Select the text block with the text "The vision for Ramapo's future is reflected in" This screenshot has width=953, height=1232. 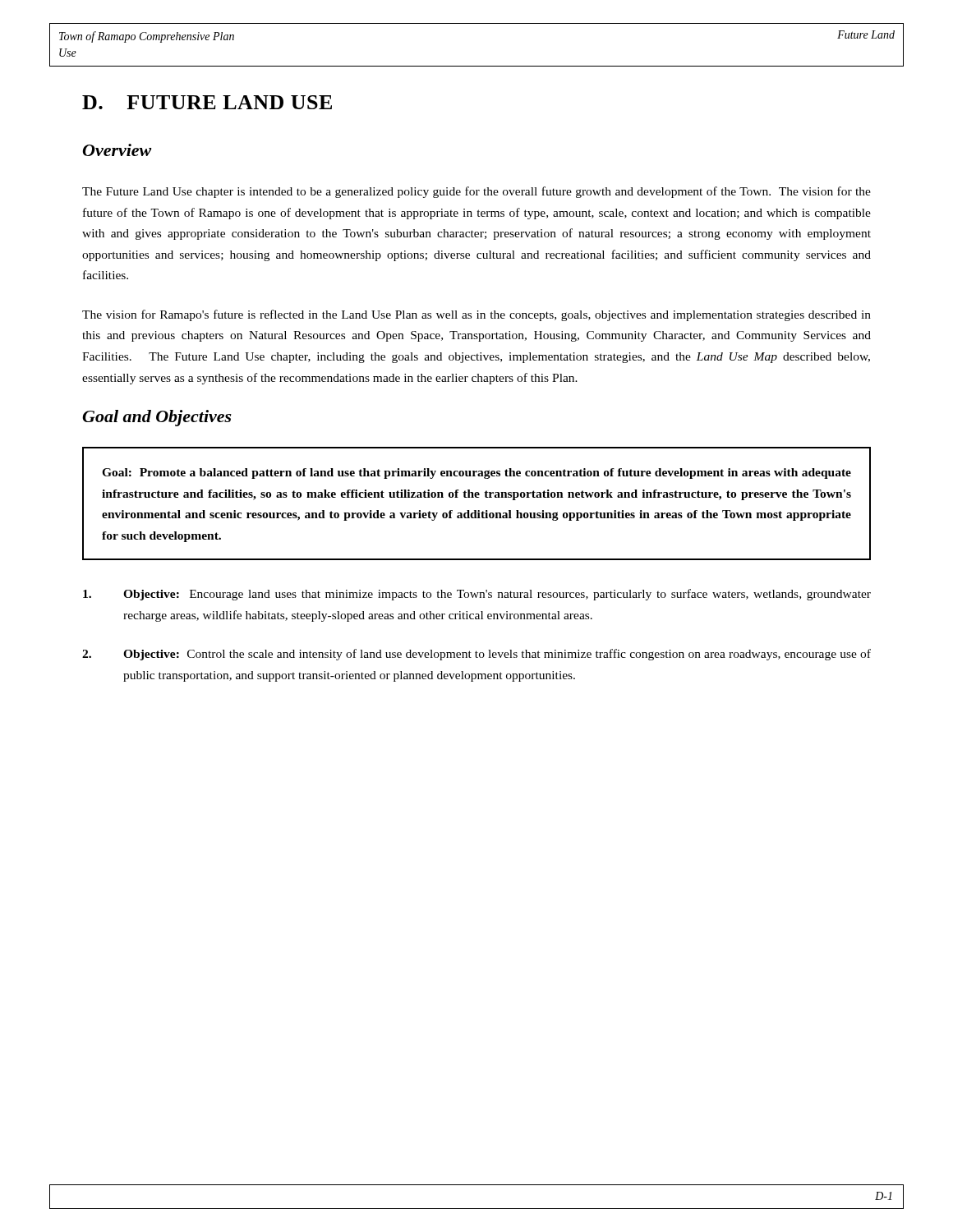[476, 346]
